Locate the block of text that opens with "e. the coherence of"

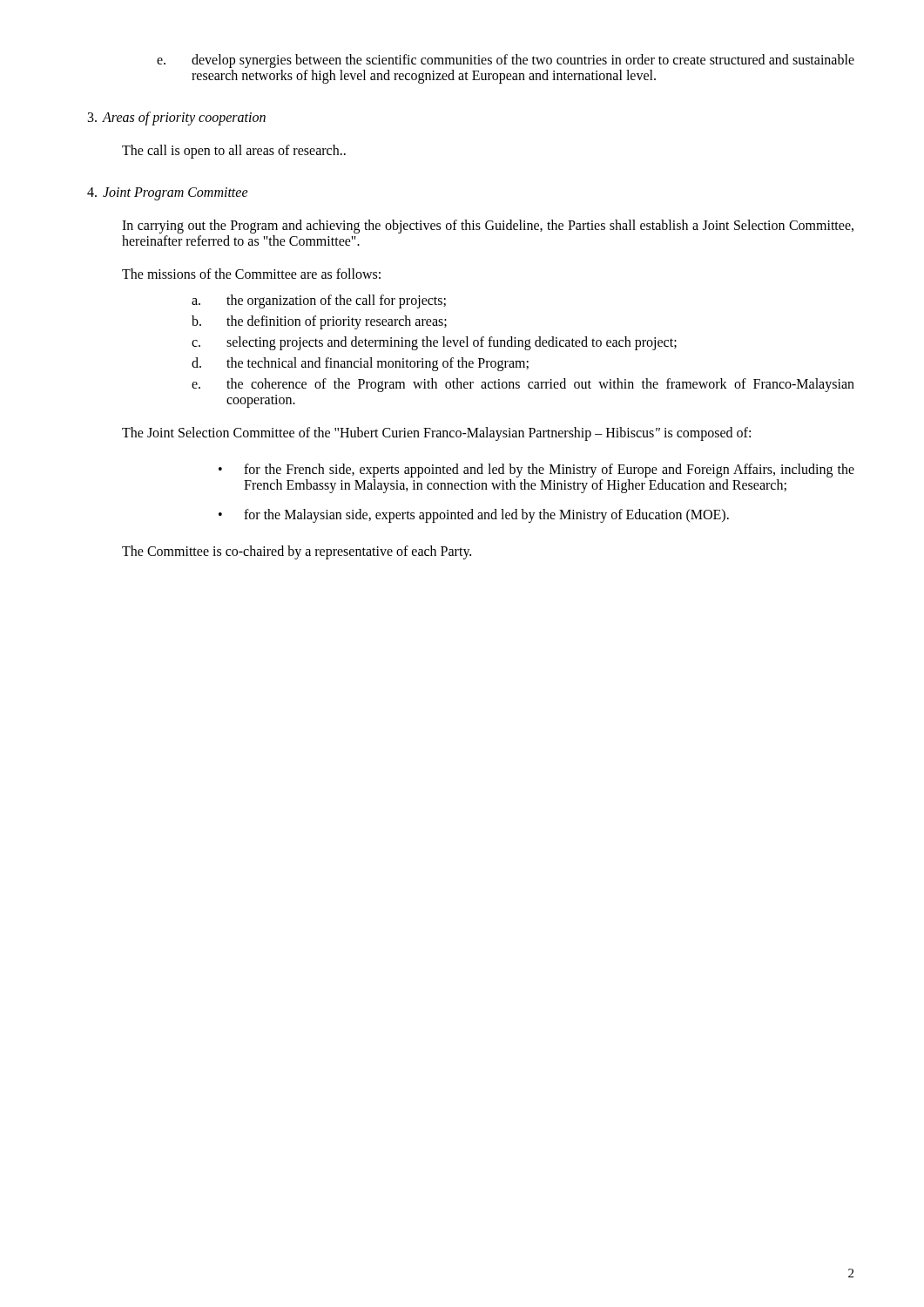click(523, 392)
